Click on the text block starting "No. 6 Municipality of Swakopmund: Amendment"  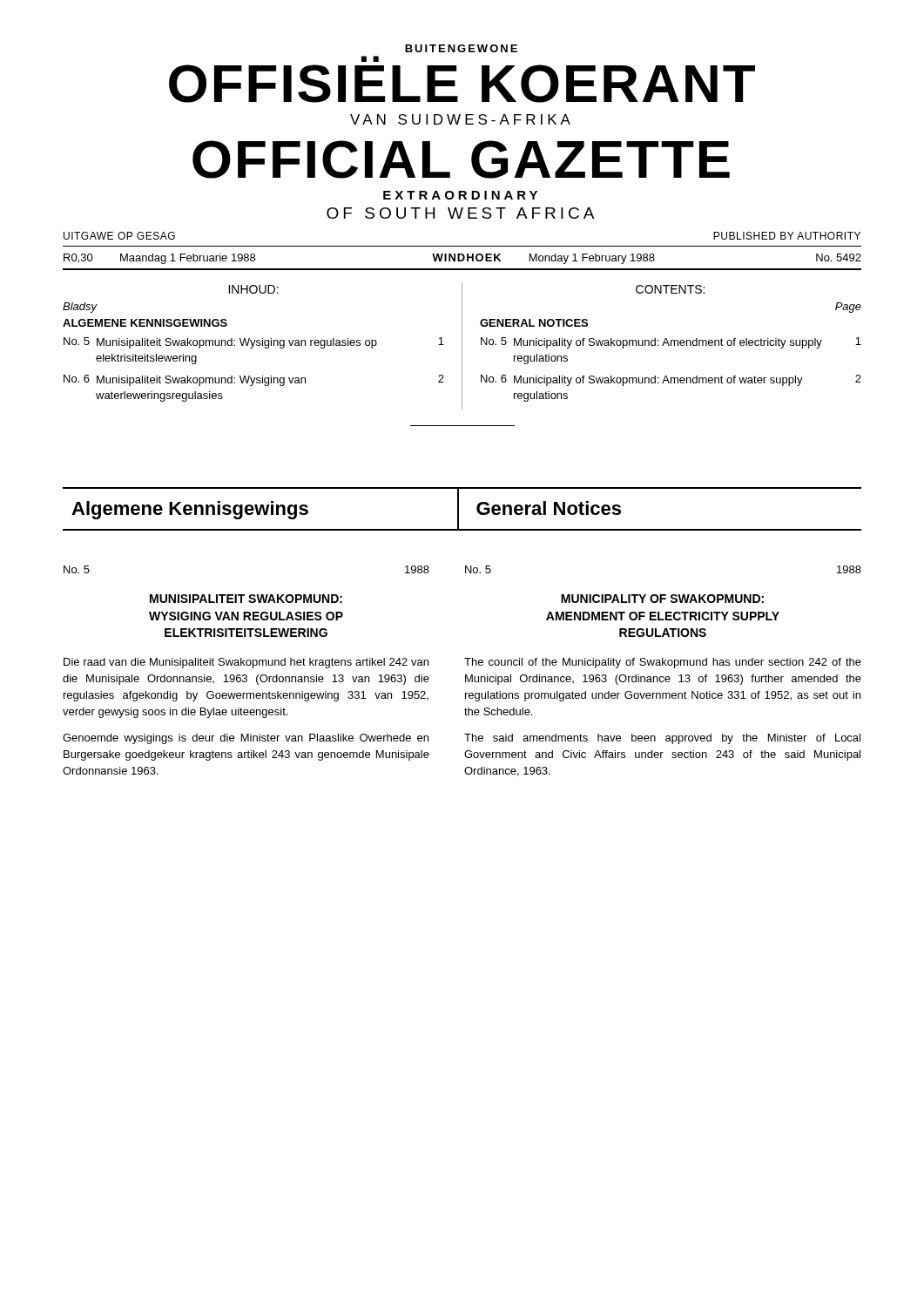(x=671, y=388)
